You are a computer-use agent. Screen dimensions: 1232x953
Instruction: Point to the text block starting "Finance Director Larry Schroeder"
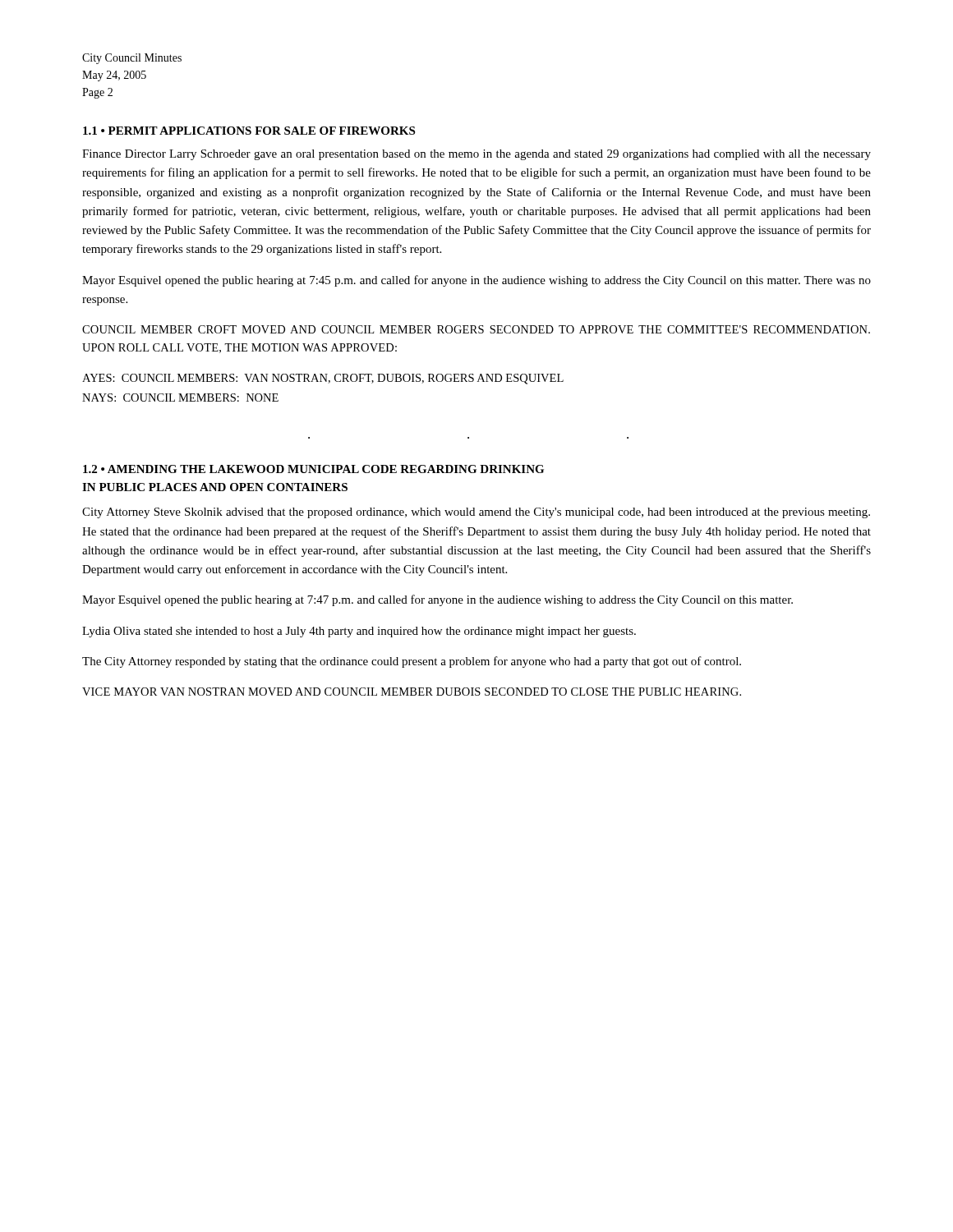tap(476, 201)
